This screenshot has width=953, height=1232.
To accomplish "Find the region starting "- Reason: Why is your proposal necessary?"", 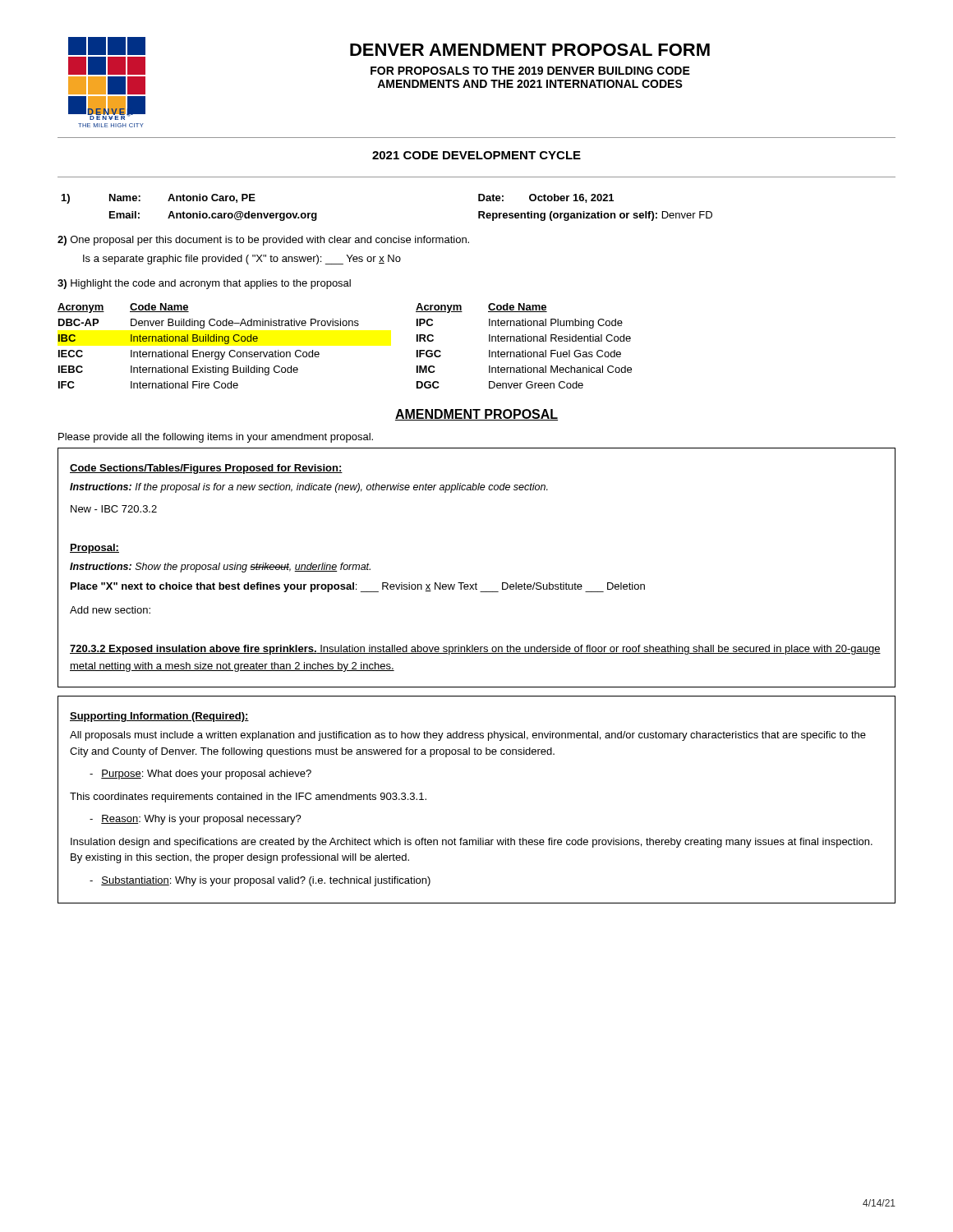I will click(x=196, y=820).
